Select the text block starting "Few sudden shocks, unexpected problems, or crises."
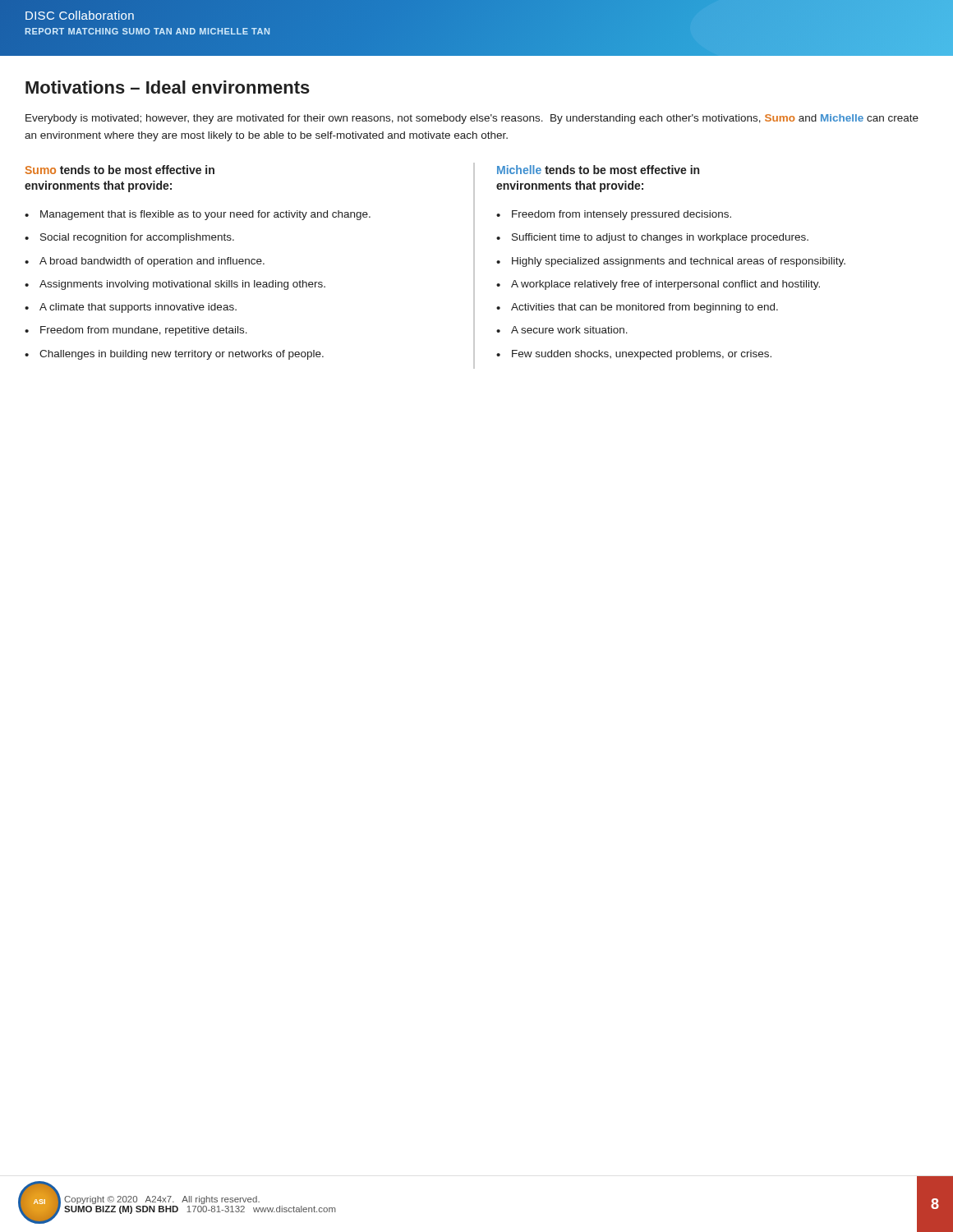Viewport: 953px width, 1232px height. 642,353
